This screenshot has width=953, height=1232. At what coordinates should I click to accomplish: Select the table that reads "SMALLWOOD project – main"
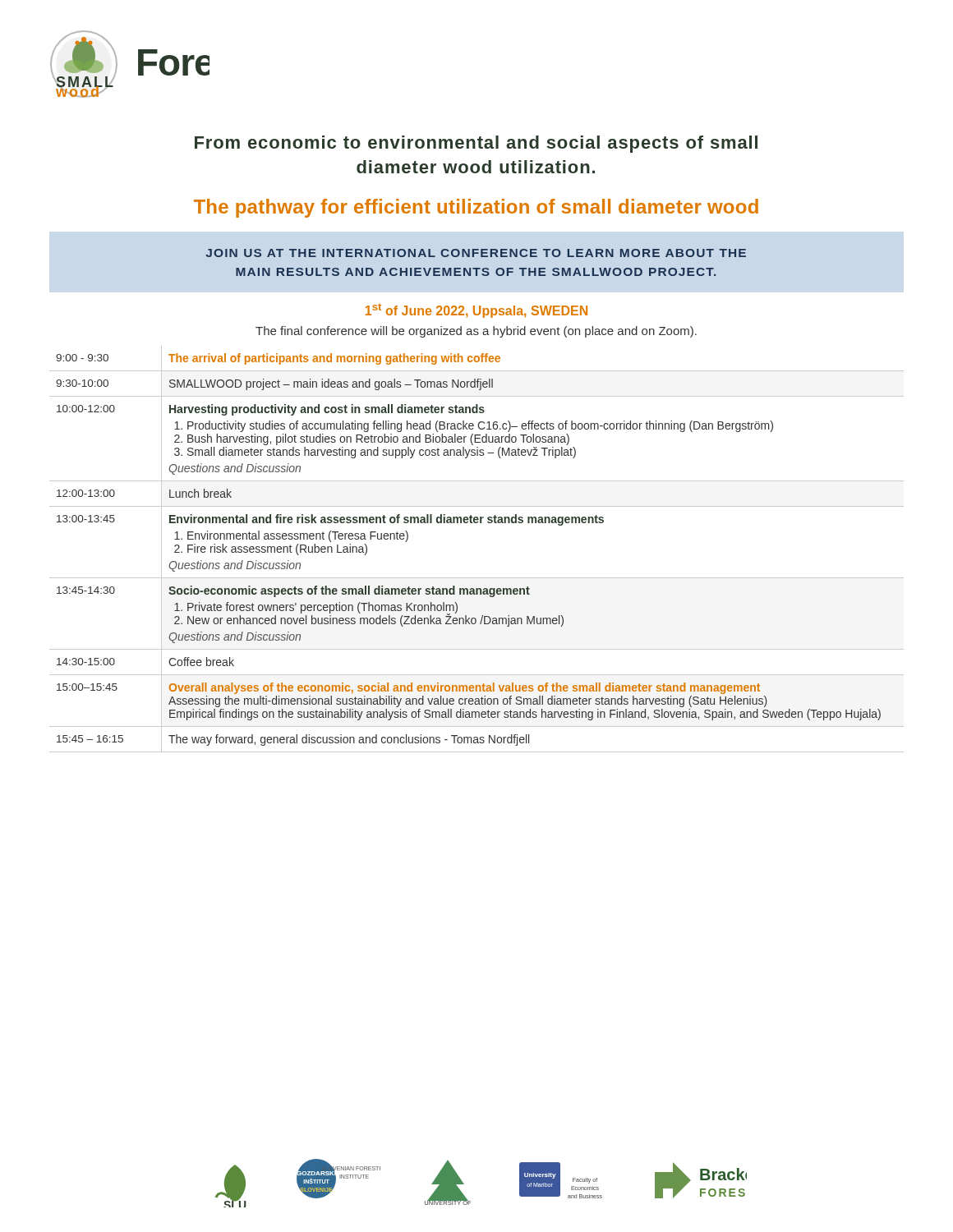(x=476, y=549)
